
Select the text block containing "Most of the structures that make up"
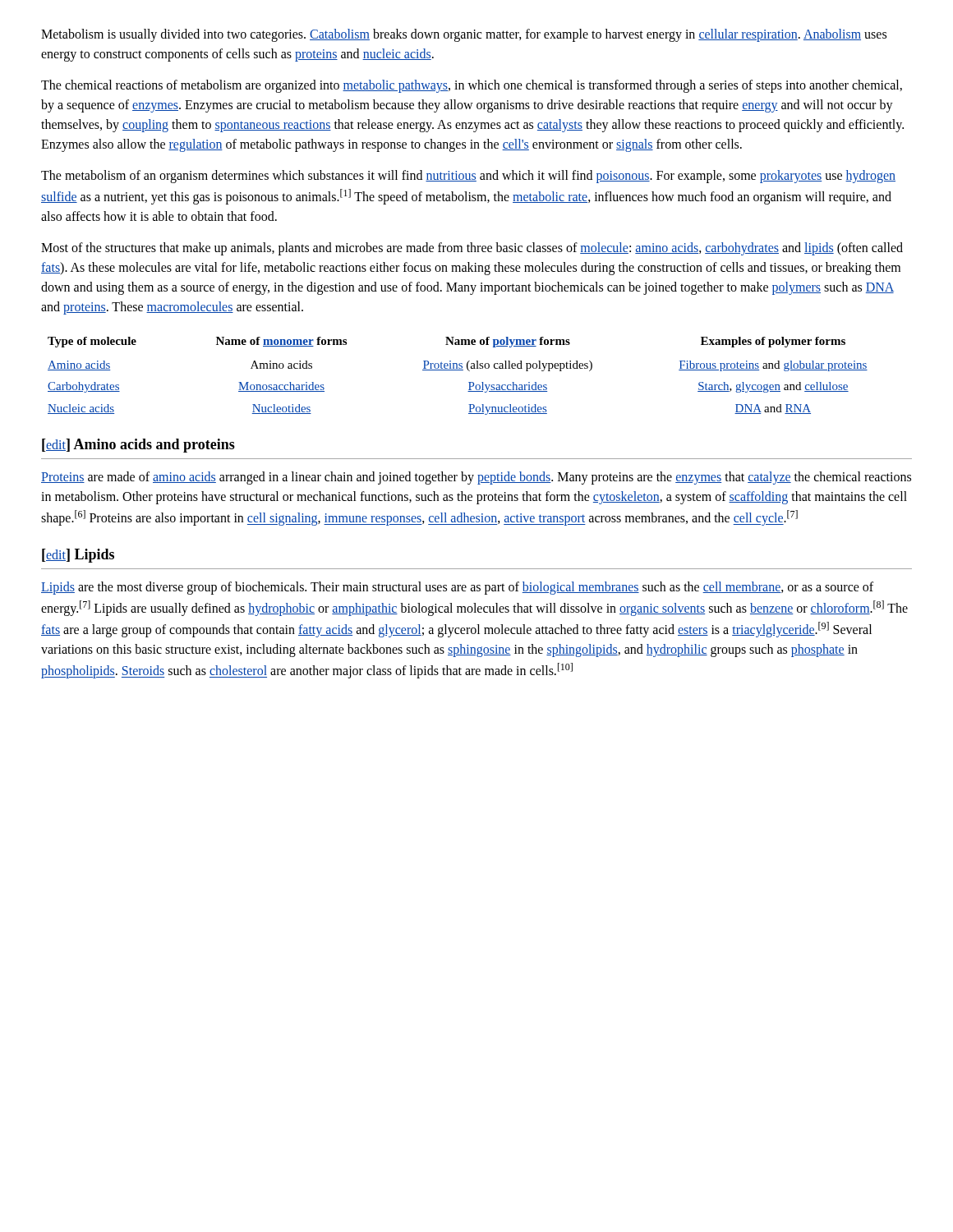point(472,278)
